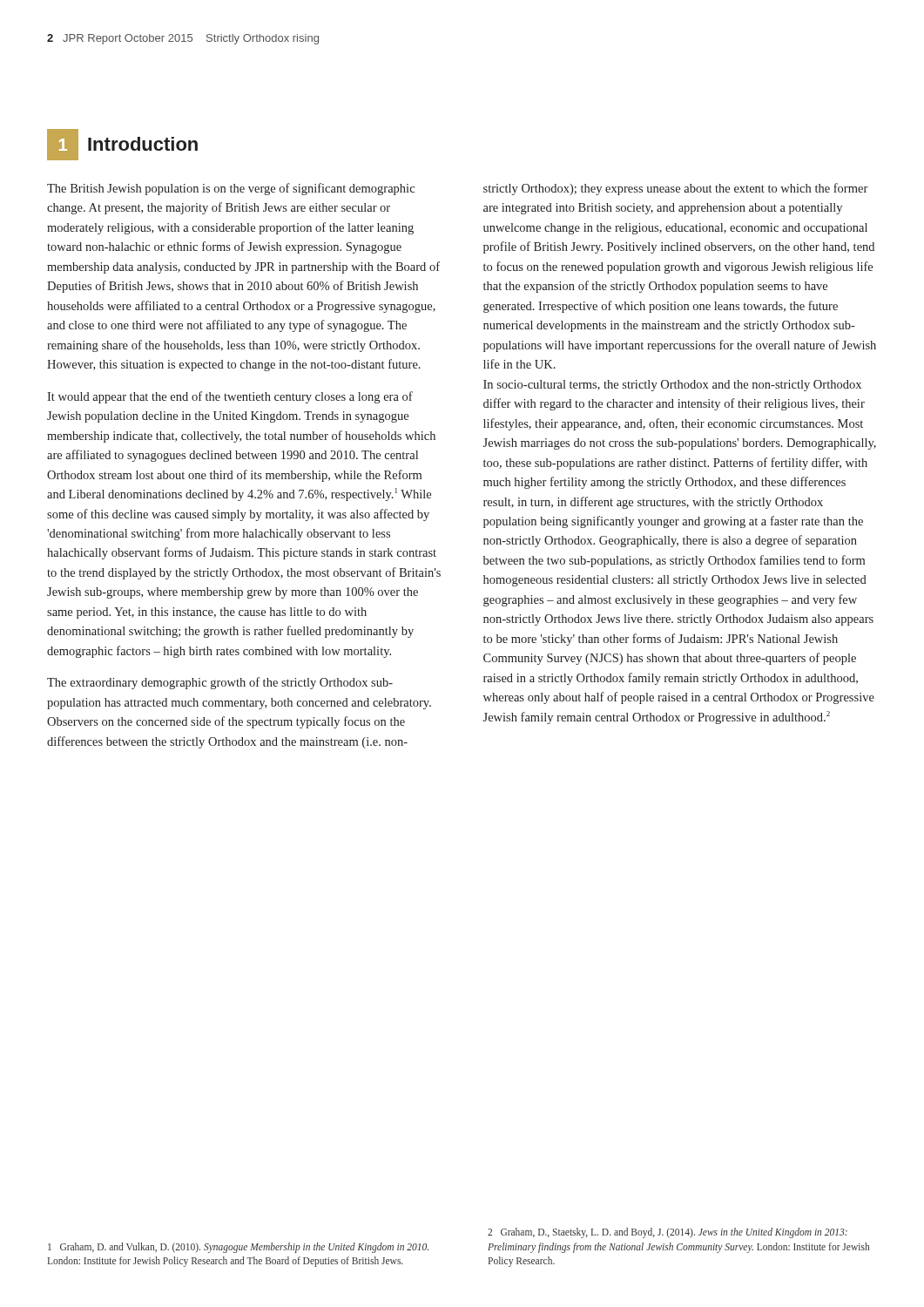Click the passage that begins "In socio-cultural terms,"
This screenshot has height=1307, width=924.
click(x=680, y=551)
